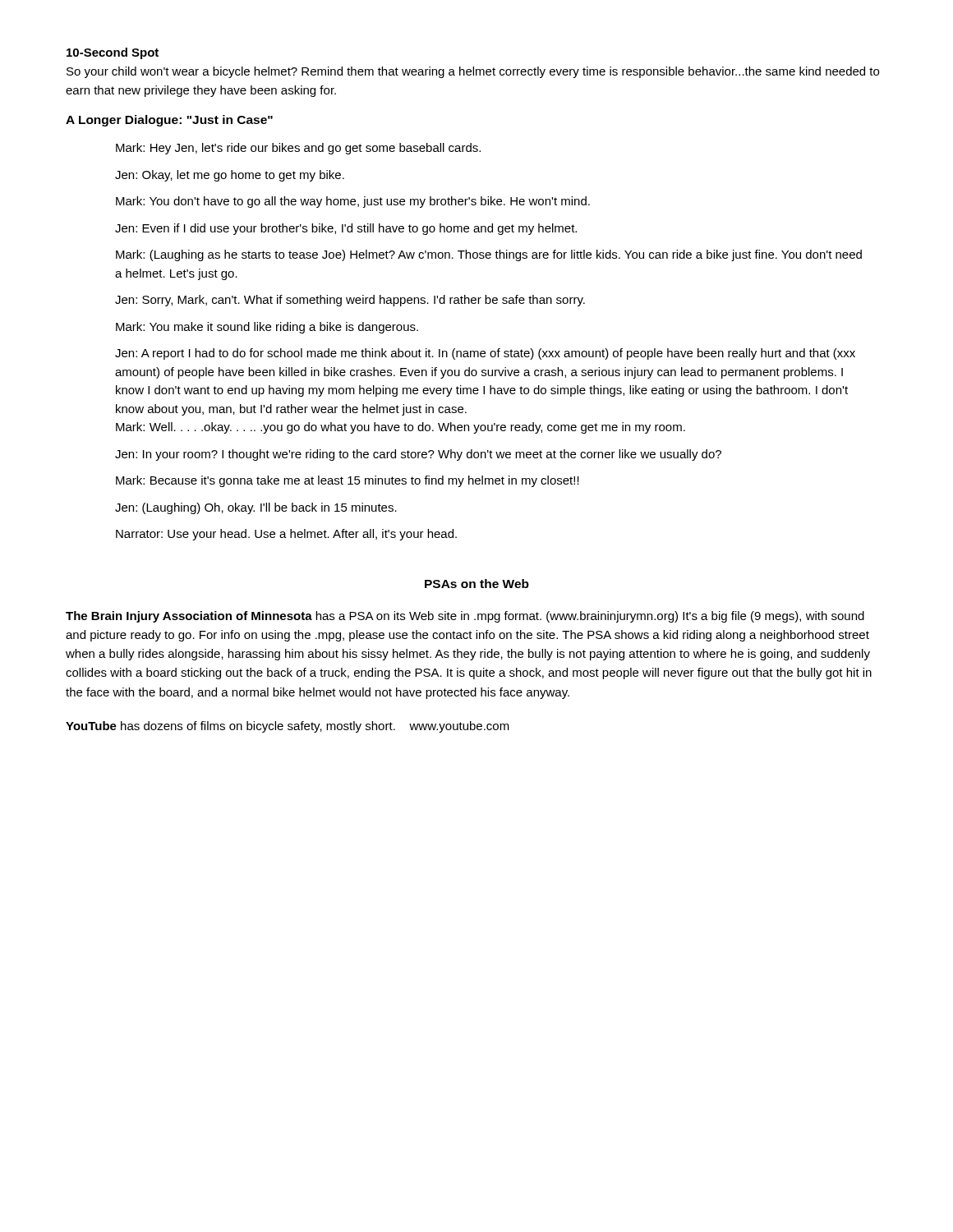Point to the region starting "Jen: Even if I did use your"
Image resolution: width=953 pixels, height=1232 pixels.
[347, 227]
